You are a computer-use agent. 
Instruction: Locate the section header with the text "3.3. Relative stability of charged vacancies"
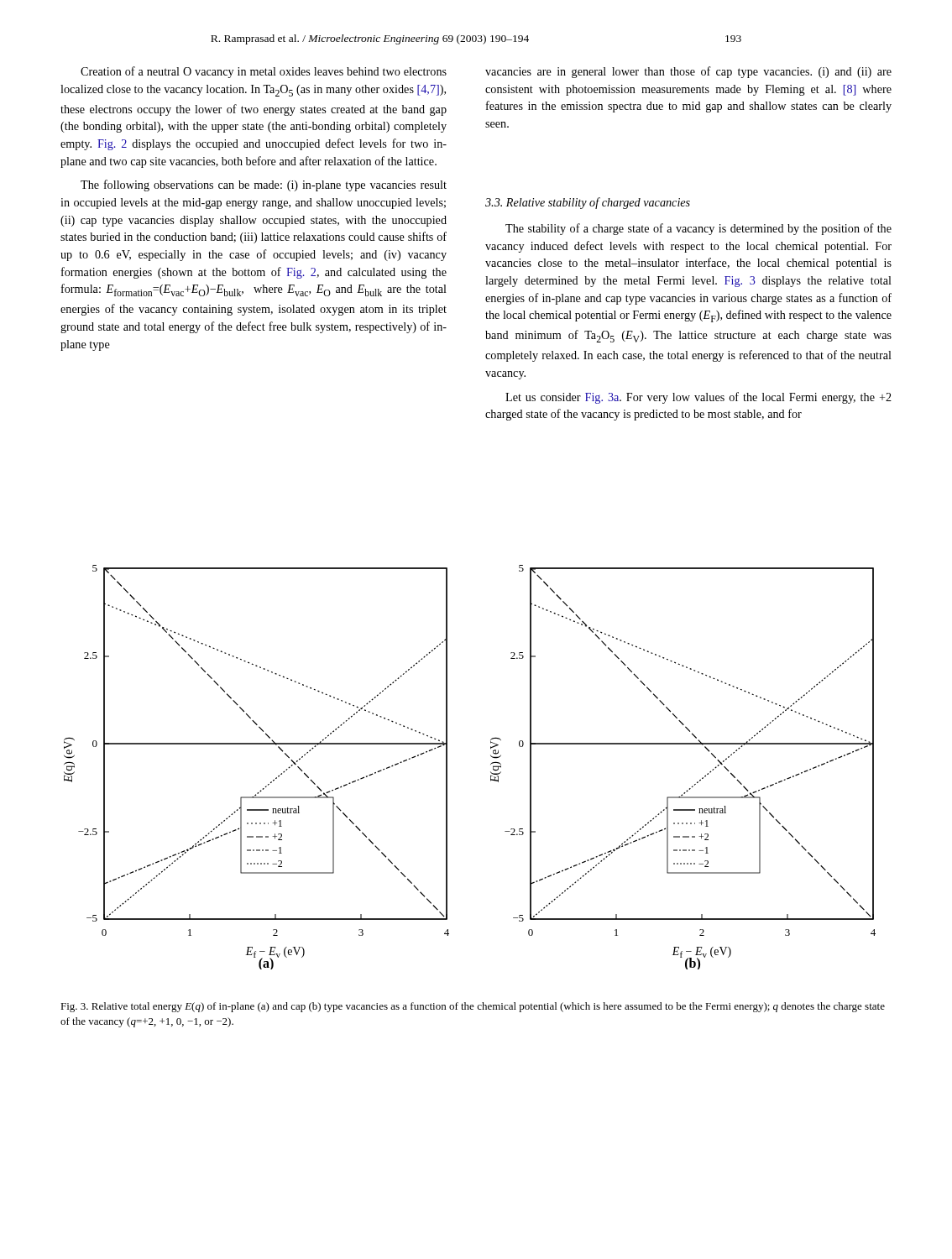(x=588, y=202)
